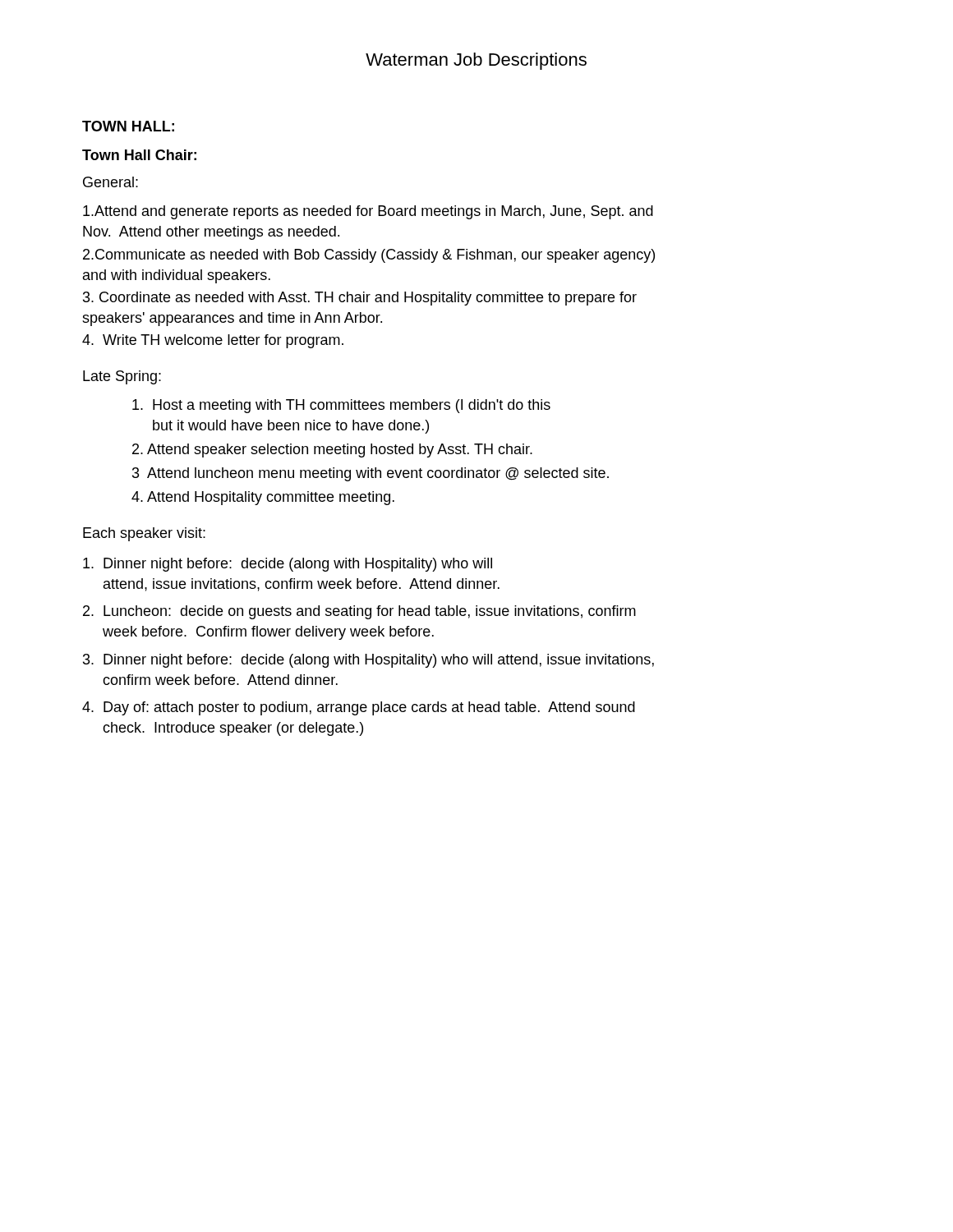Locate the region starting "4. Day of:"
Screen dimensions: 1232x953
pos(359,717)
